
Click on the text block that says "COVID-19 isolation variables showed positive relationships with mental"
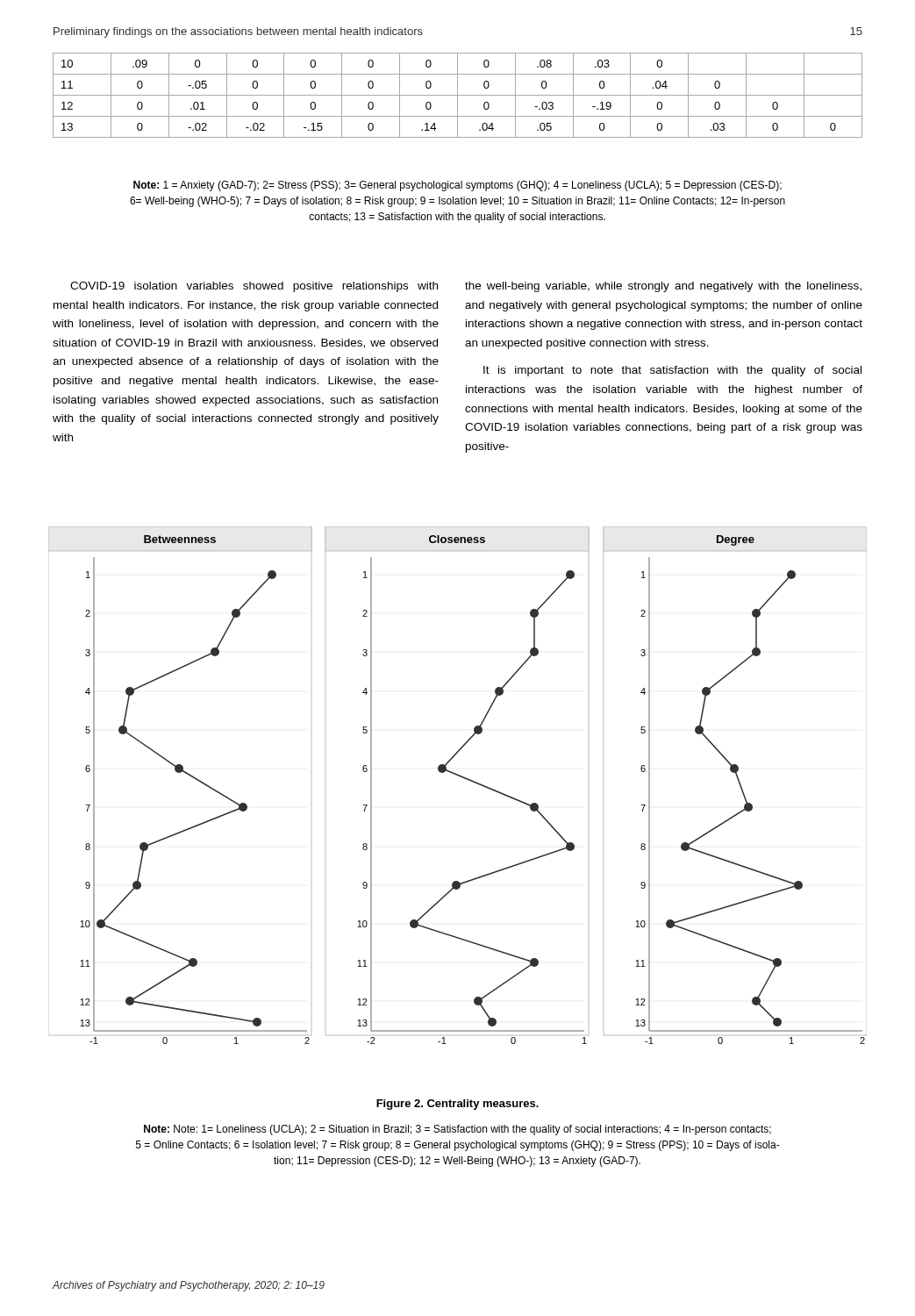[246, 362]
